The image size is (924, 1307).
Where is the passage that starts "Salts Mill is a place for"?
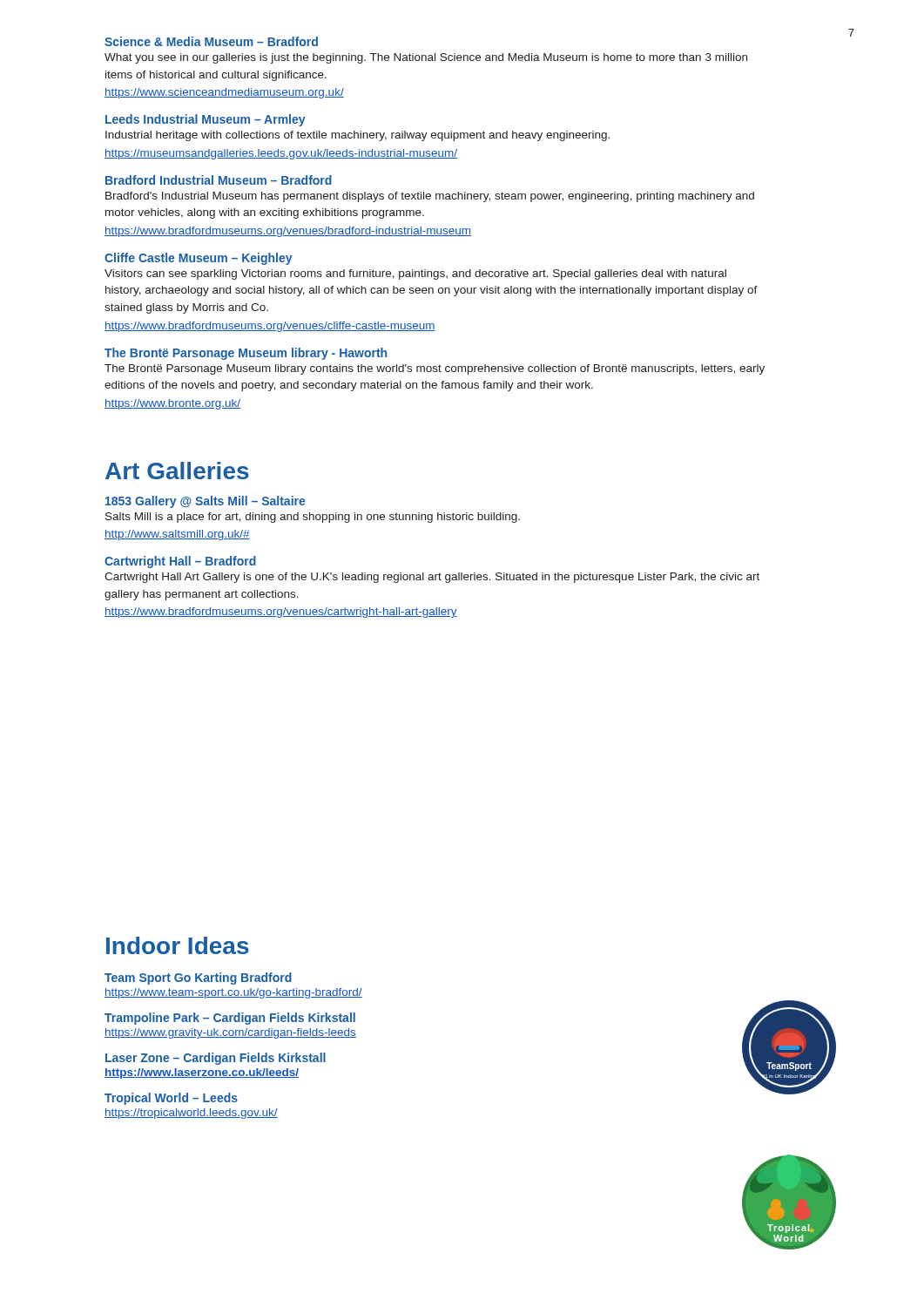coord(313,516)
